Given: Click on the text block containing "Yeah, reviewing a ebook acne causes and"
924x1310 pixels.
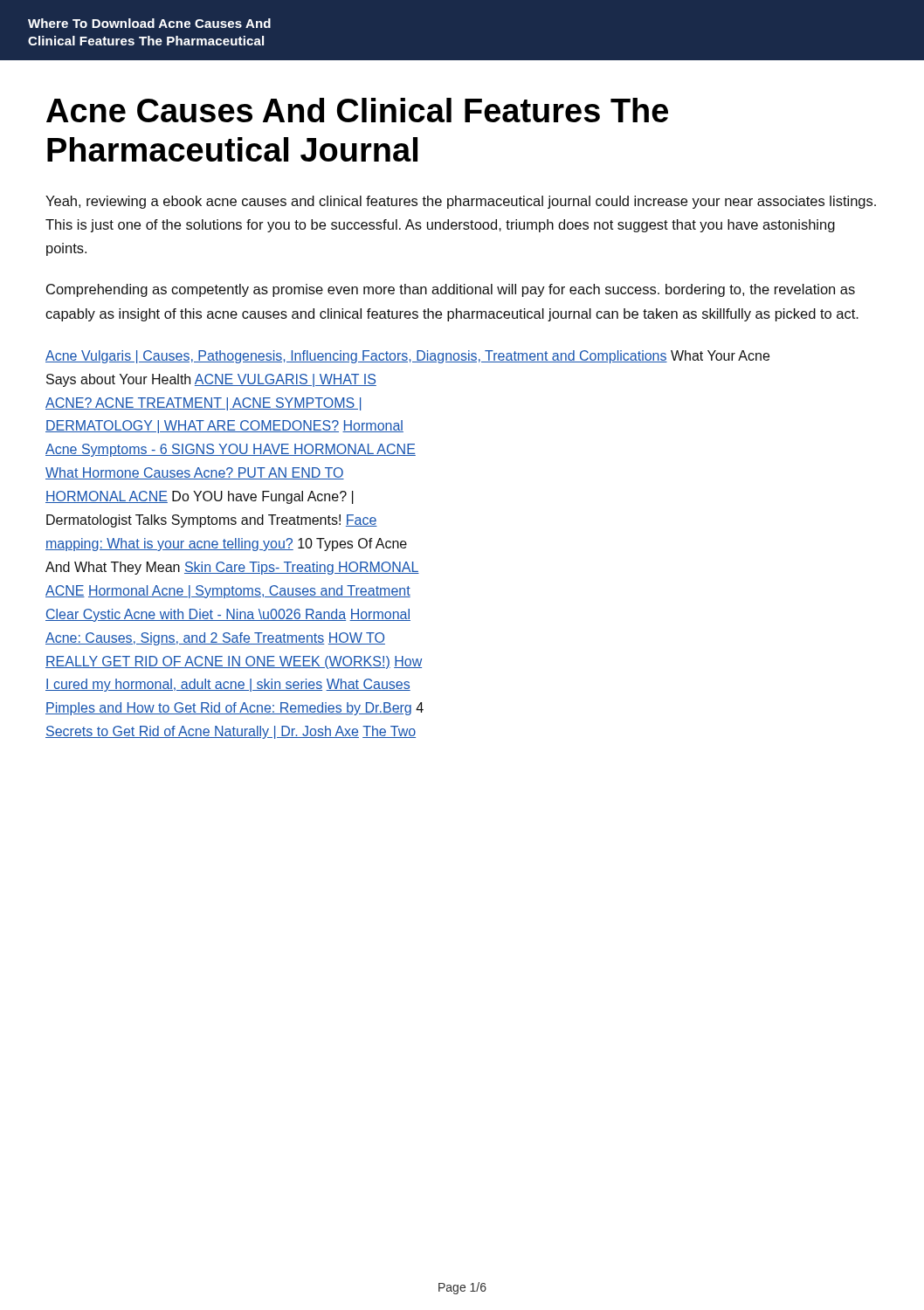Looking at the screenshot, I should click(461, 224).
